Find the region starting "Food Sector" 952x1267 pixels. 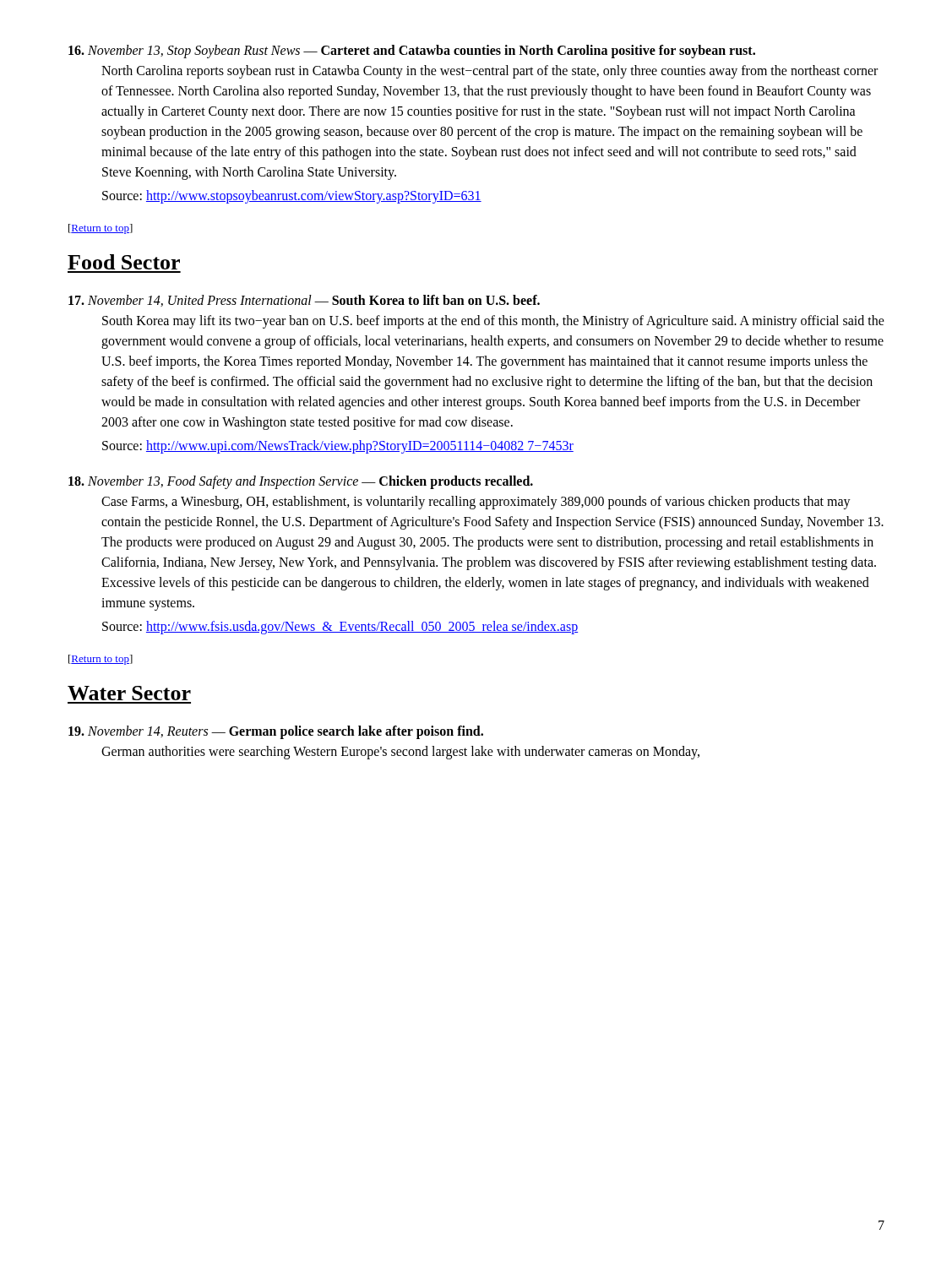tap(124, 262)
